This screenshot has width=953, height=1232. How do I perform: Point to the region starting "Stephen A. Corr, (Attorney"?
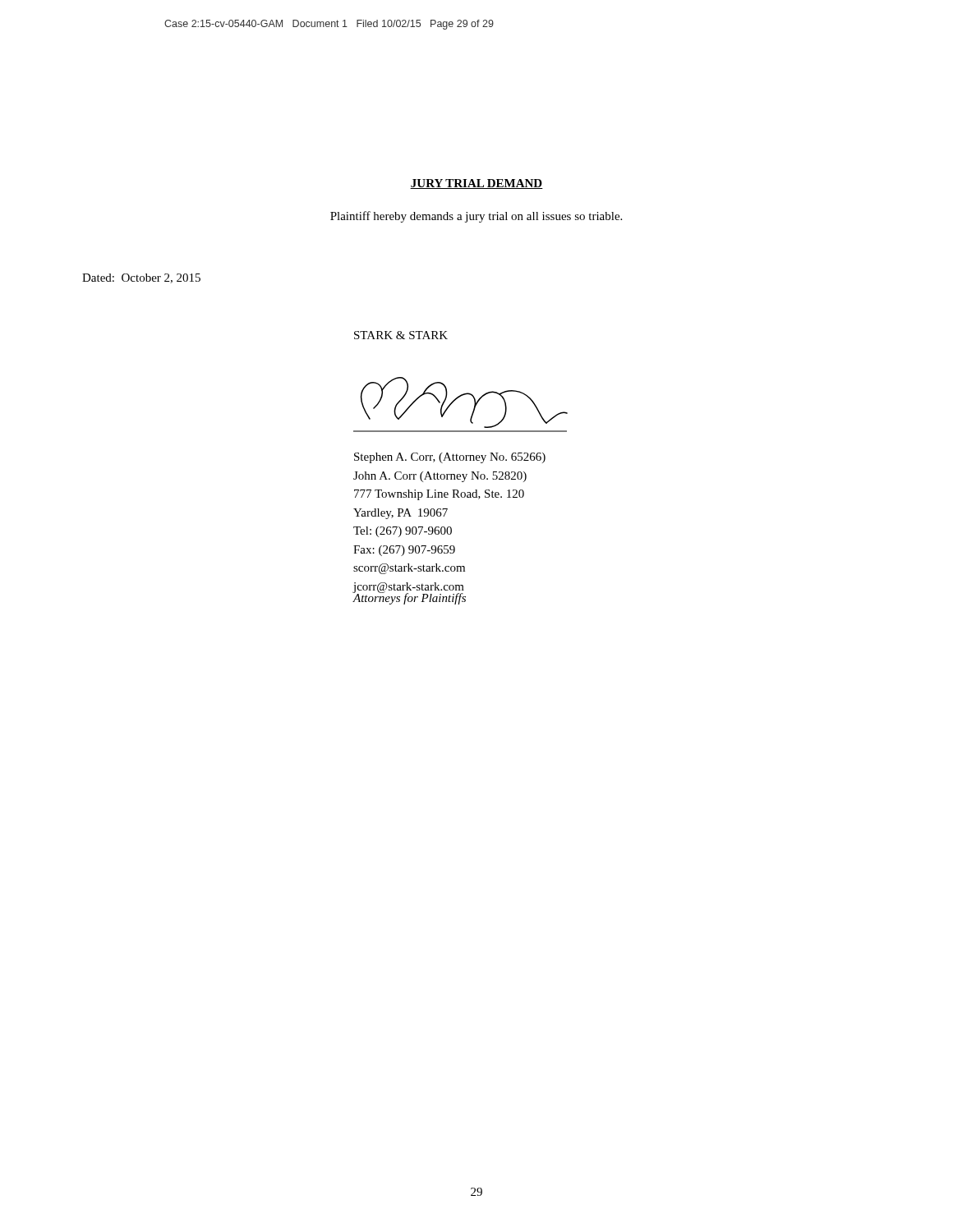tap(450, 521)
